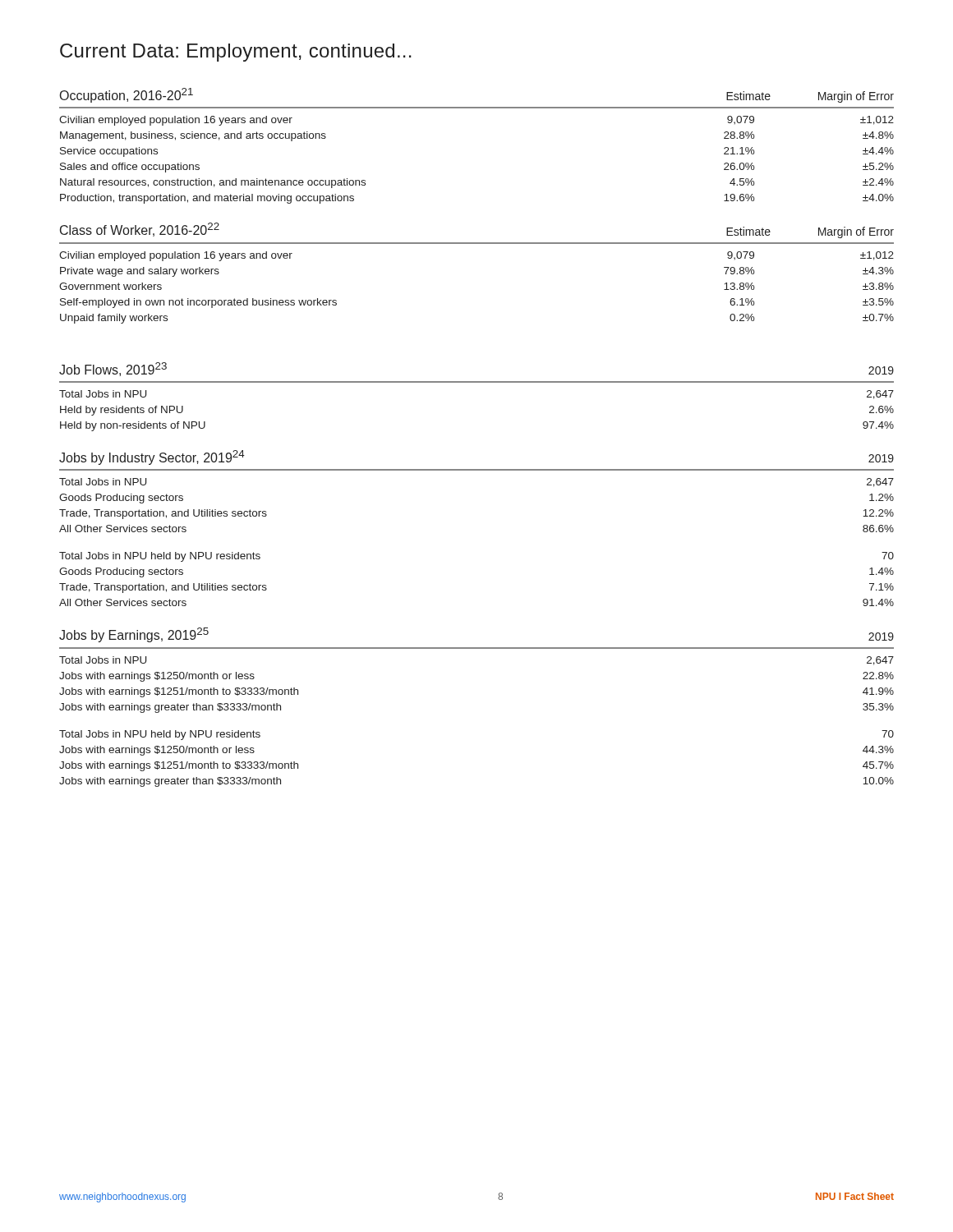Find the table that mentions "Goods Producing sectors"

point(476,529)
